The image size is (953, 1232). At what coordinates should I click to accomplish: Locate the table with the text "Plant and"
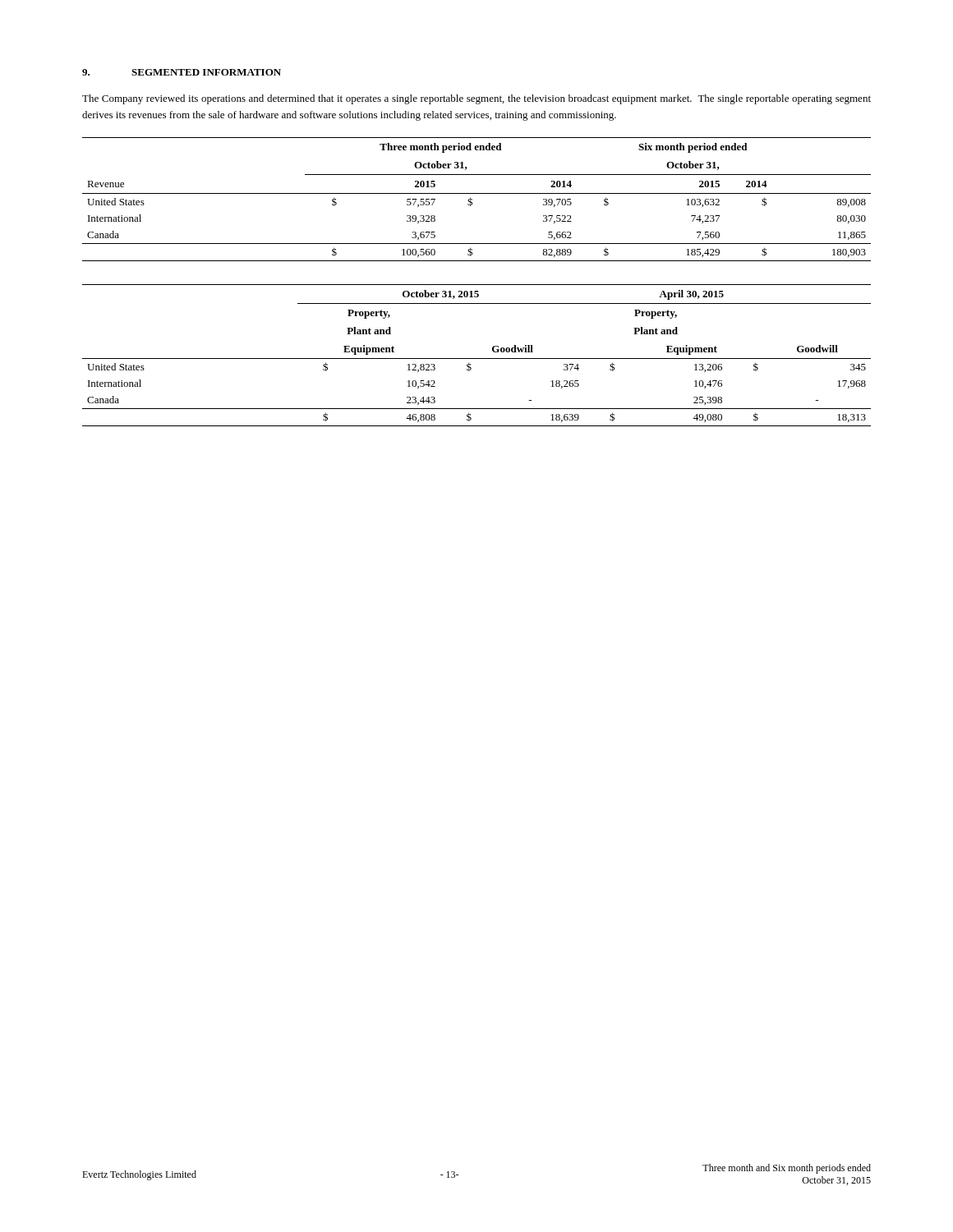tap(476, 355)
